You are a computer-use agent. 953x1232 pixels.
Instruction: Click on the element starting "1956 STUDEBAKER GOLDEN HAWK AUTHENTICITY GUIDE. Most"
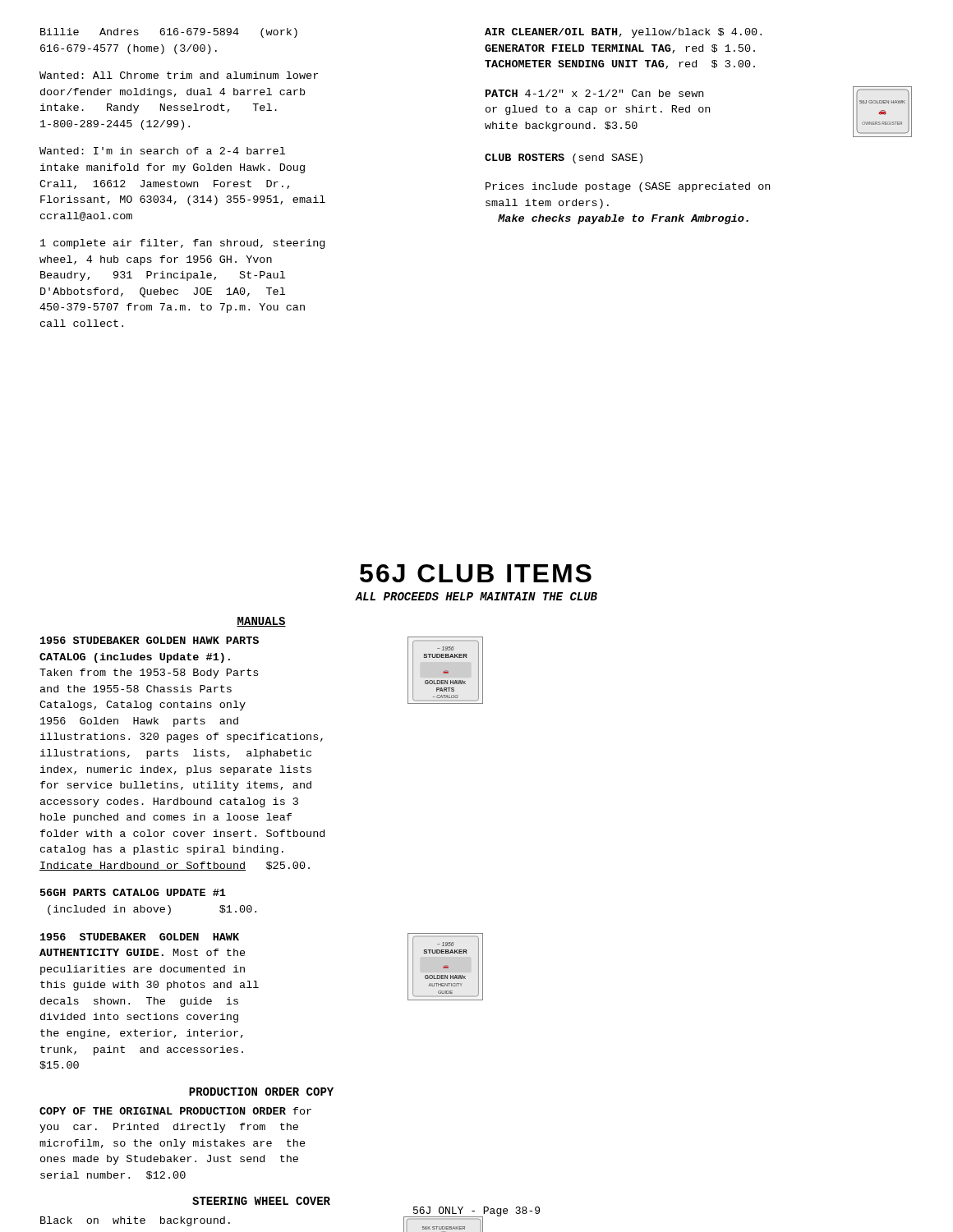coord(147,970)
